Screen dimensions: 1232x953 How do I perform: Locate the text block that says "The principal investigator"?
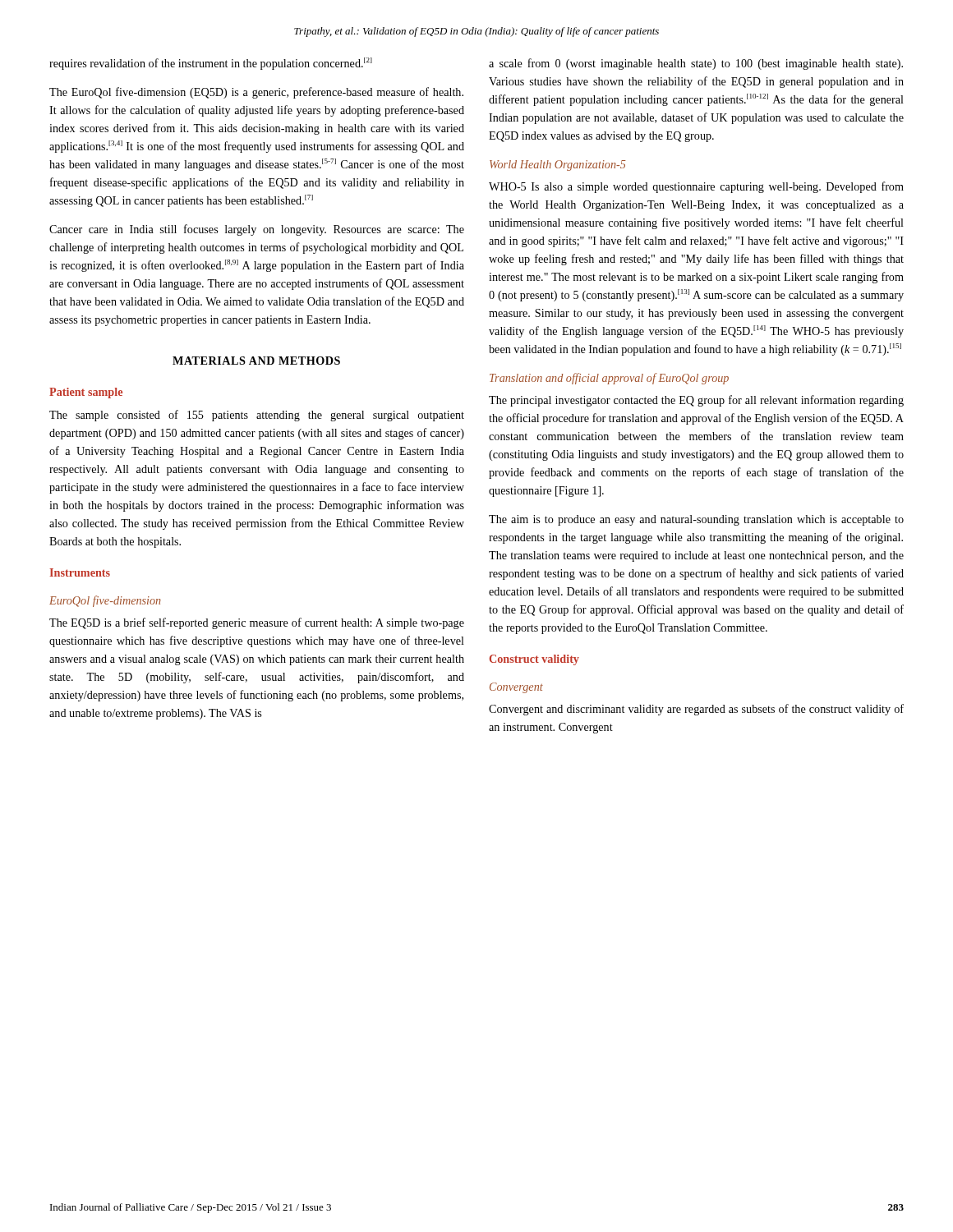pyautogui.click(x=696, y=445)
